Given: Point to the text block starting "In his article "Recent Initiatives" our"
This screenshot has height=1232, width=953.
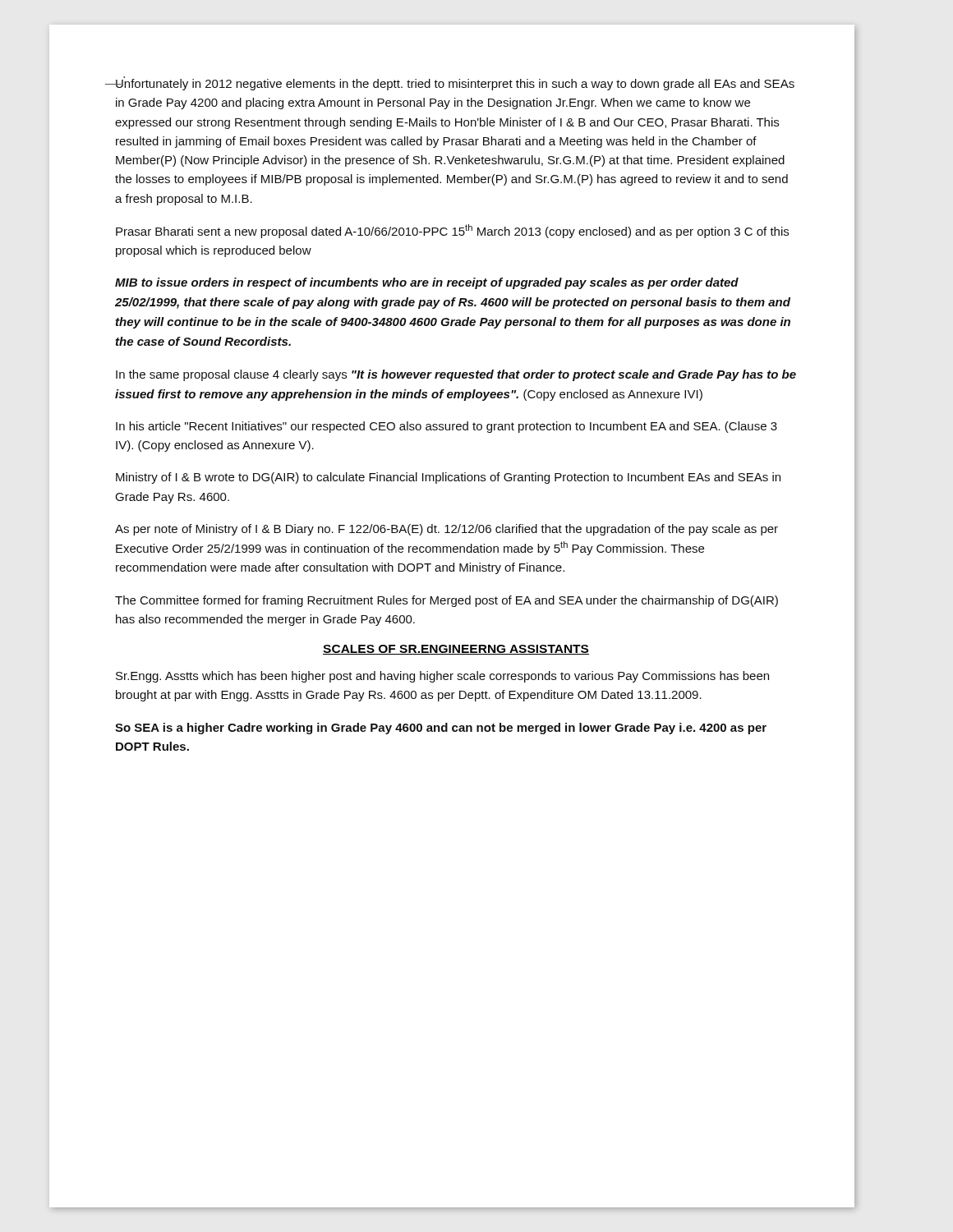Looking at the screenshot, I should pyautogui.click(x=446, y=435).
